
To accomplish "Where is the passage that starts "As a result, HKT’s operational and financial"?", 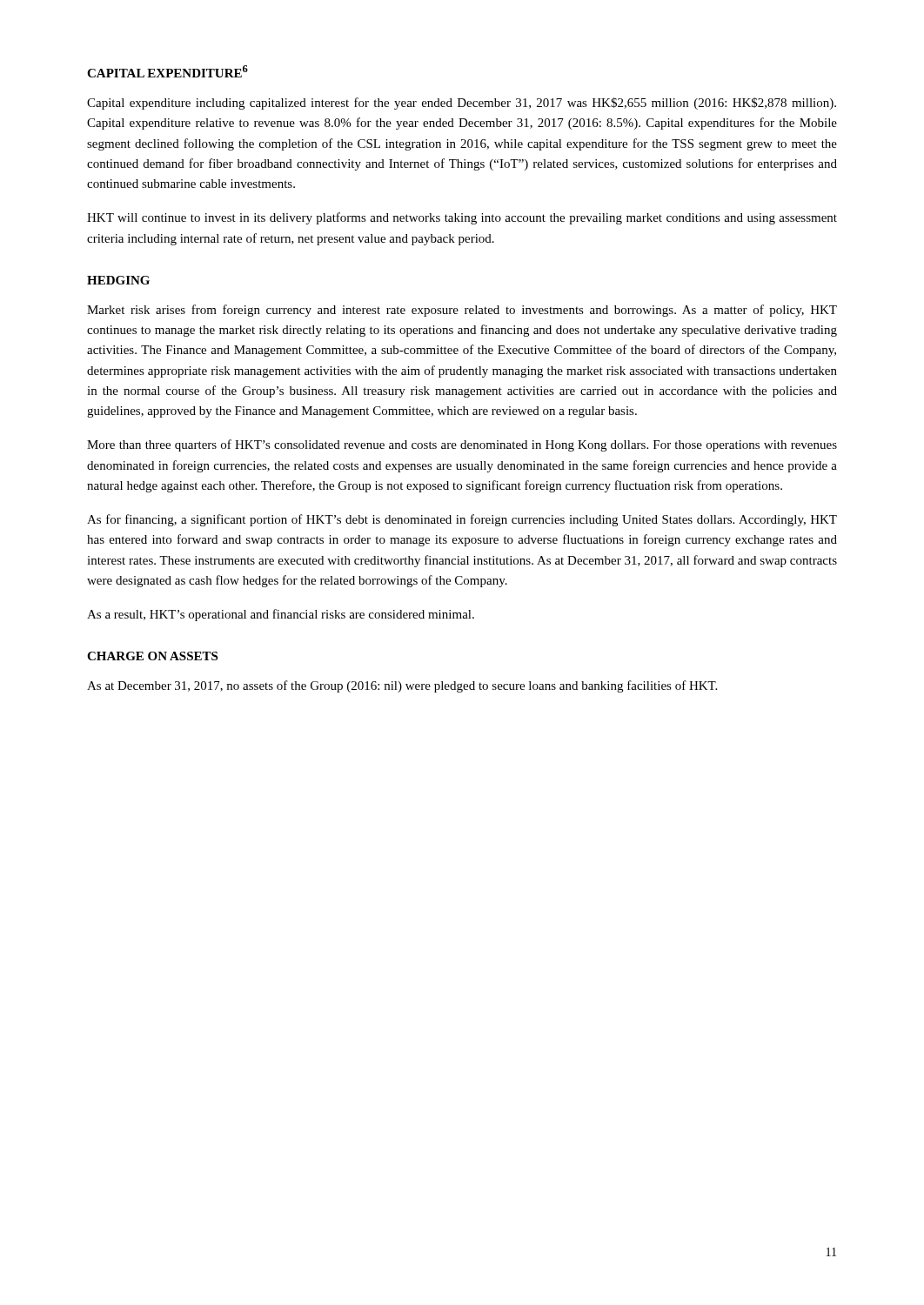I will tap(281, 614).
